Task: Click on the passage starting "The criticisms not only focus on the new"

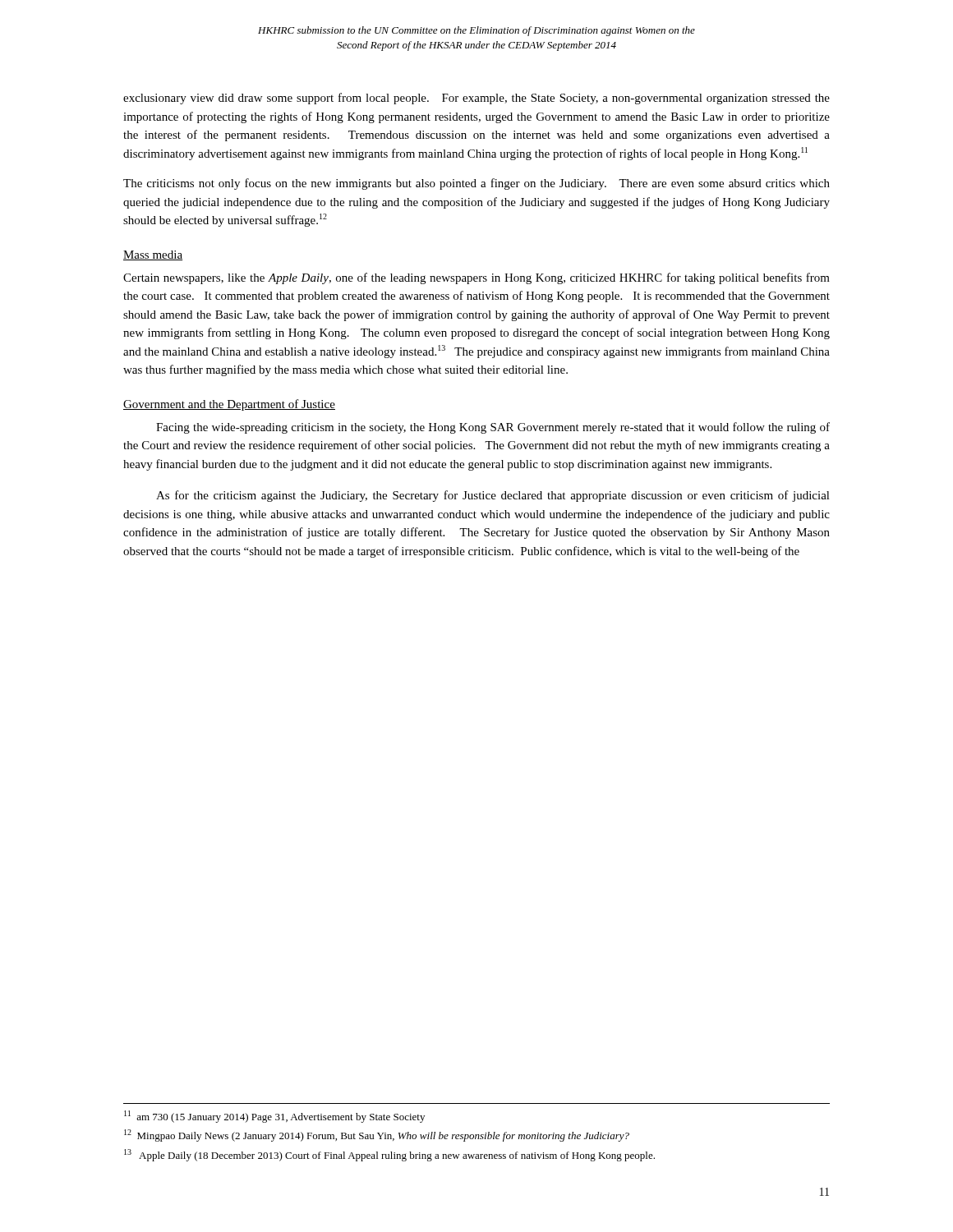Action: [476, 202]
